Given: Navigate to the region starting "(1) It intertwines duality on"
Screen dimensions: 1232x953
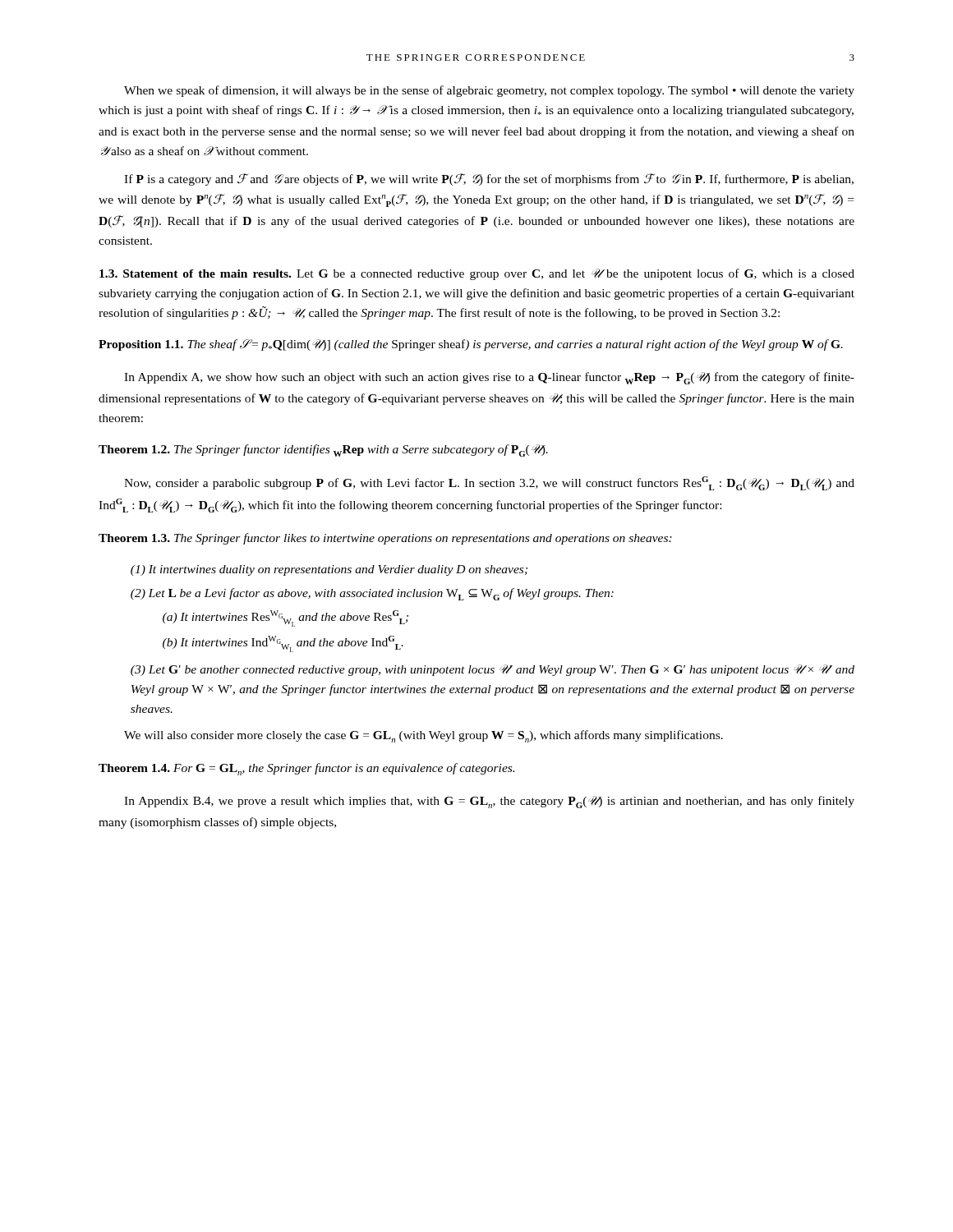Looking at the screenshot, I should (492, 569).
